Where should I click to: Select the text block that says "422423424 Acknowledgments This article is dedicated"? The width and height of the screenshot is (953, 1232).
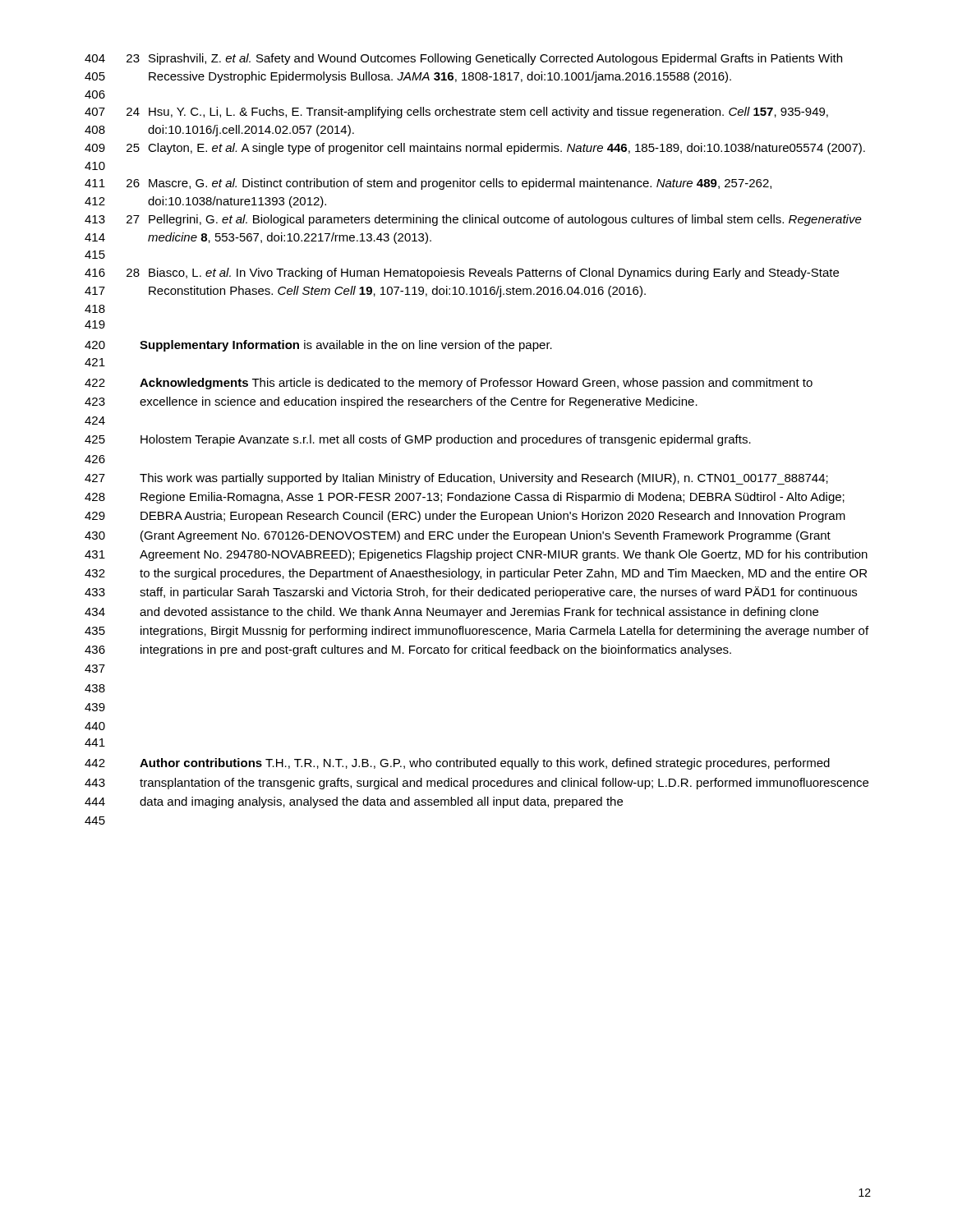pyautogui.click(x=468, y=401)
